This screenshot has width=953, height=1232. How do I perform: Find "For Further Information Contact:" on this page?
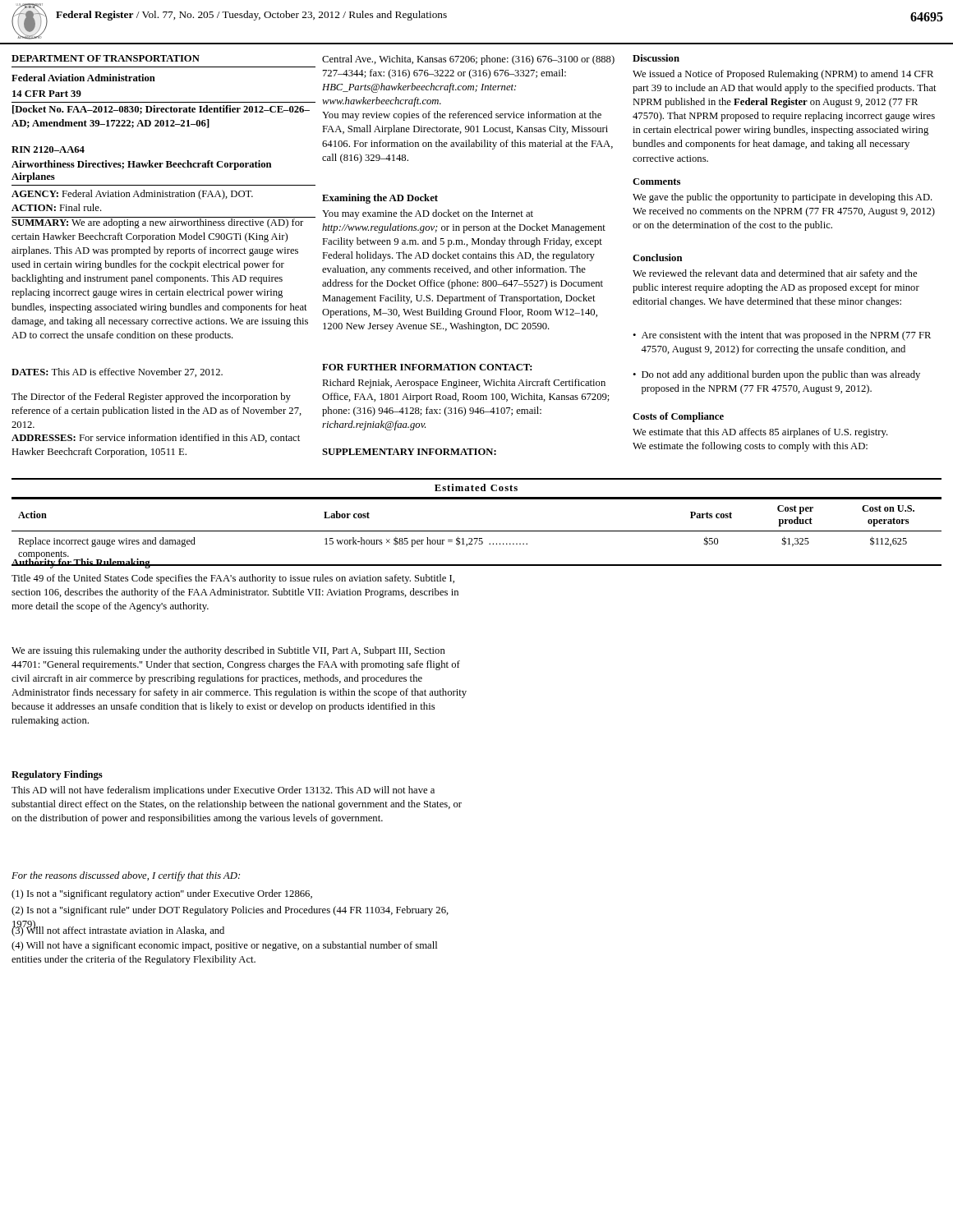tap(427, 367)
